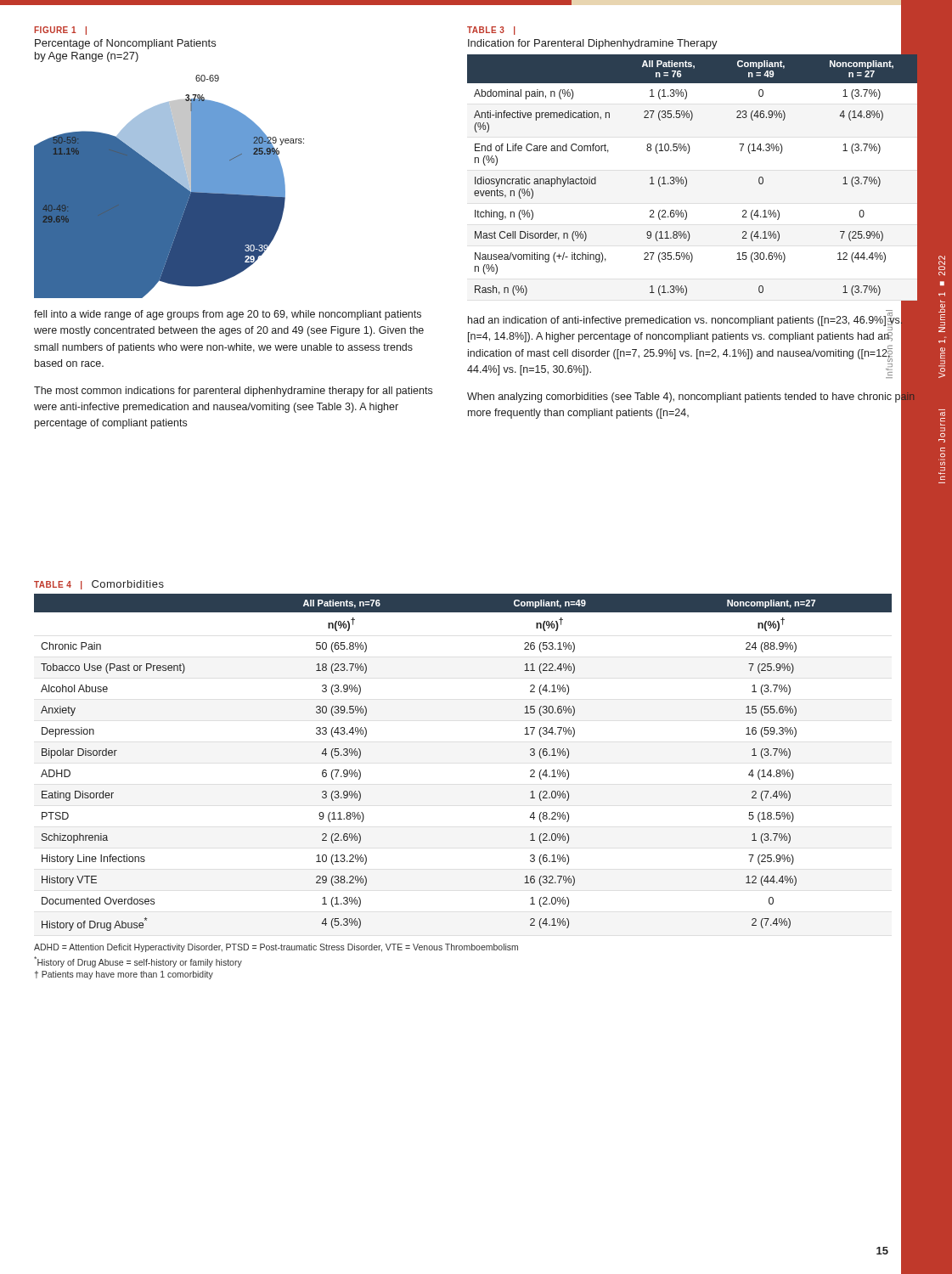Point to the element starting "had an indication of anti-infective premedication"
This screenshot has width=952, height=1274.
(685, 345)
